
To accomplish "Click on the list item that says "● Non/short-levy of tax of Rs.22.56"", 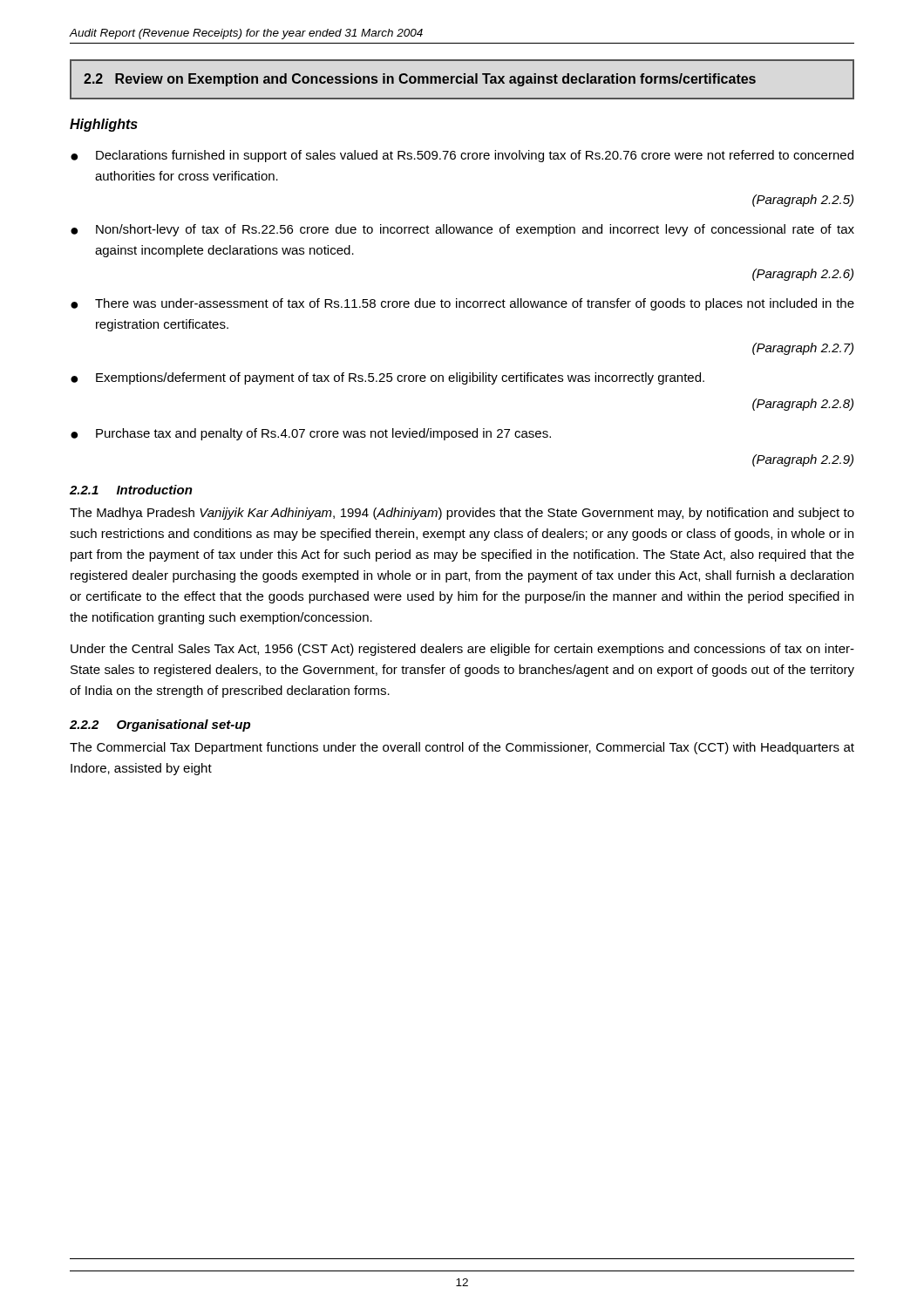I will tap(462, 239).
